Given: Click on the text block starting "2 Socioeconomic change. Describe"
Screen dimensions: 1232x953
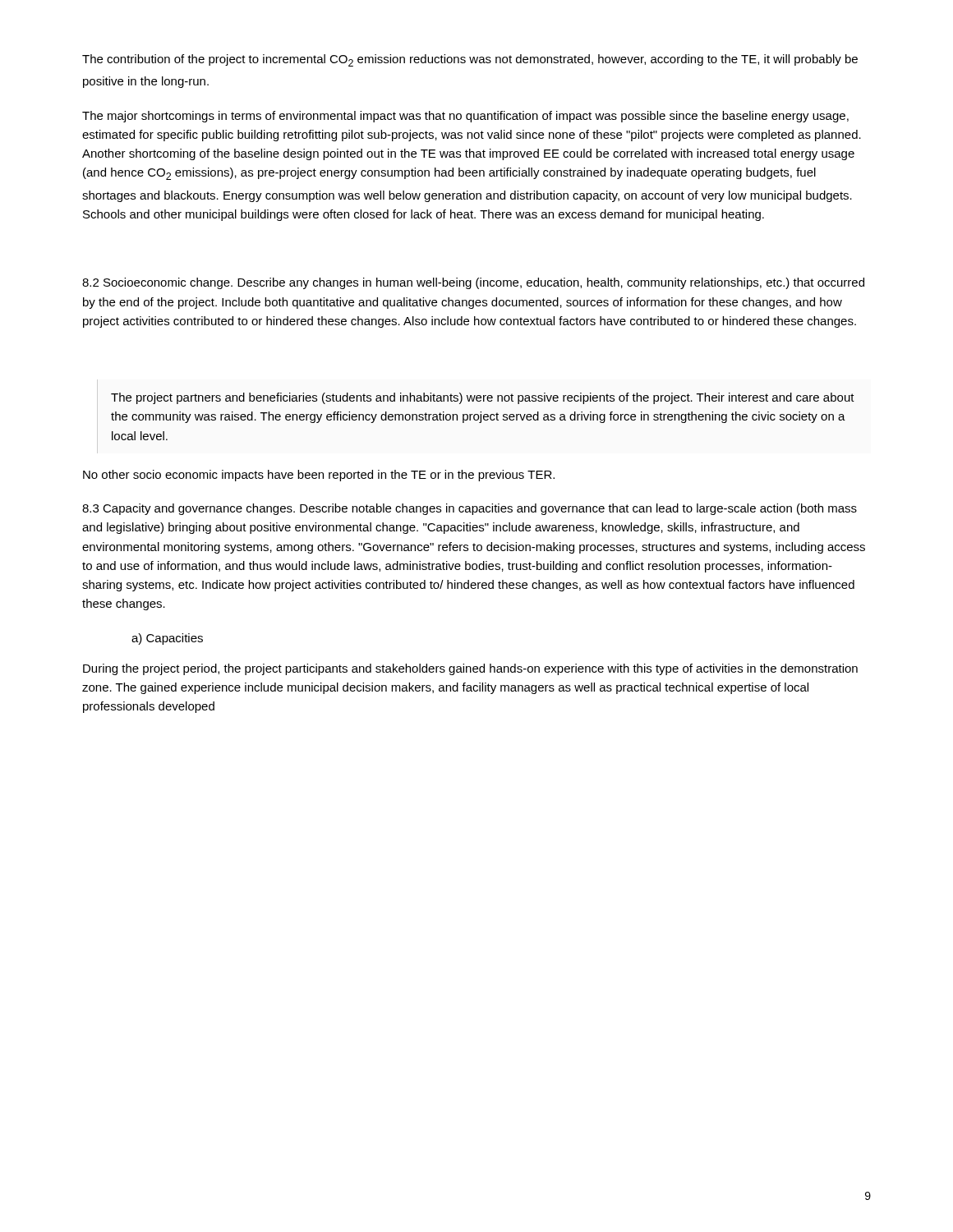Looking at the screenshot, I should [474, 301].
